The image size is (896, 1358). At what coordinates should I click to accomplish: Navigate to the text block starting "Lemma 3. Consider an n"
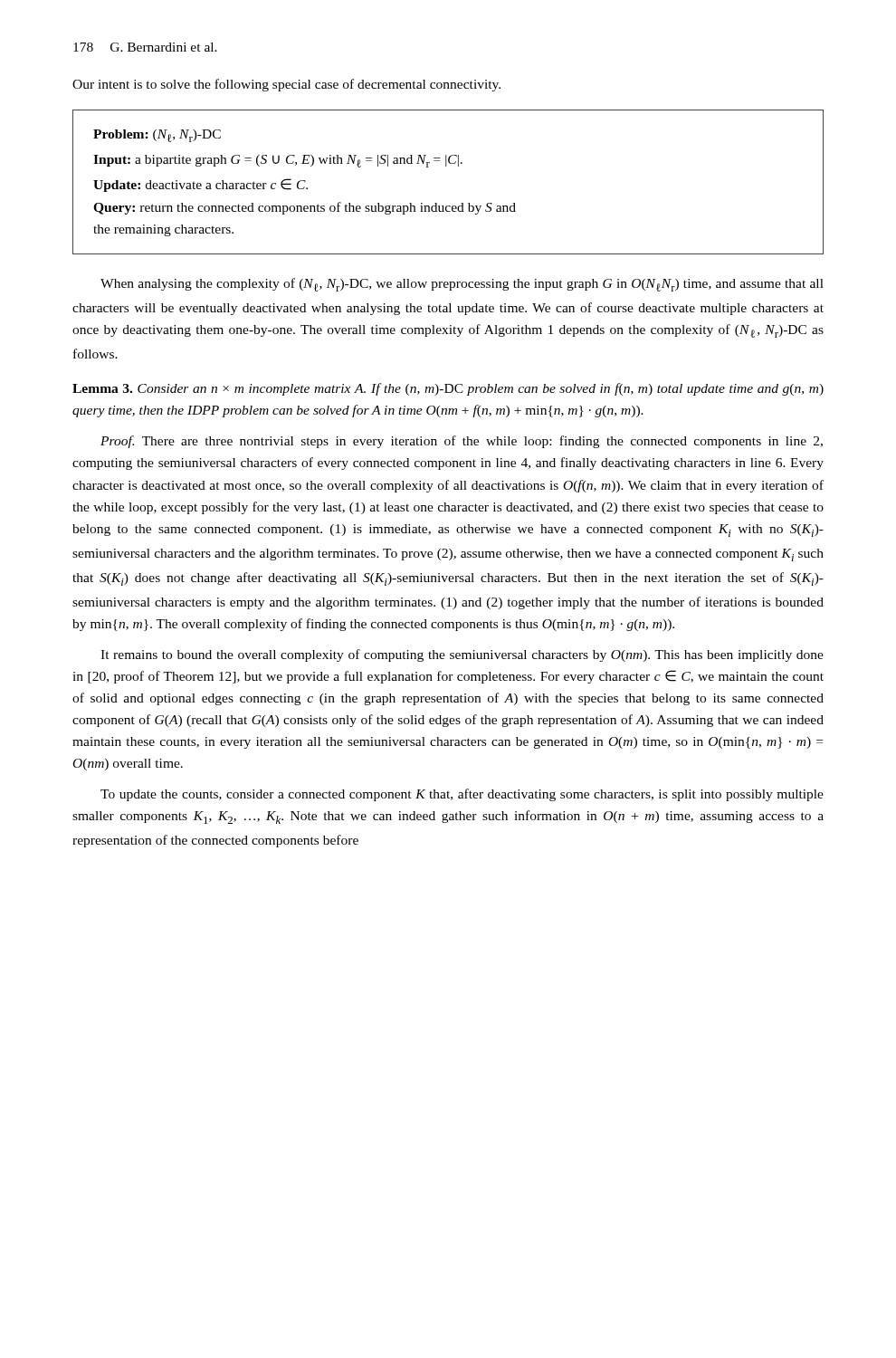tap(448, 399)
